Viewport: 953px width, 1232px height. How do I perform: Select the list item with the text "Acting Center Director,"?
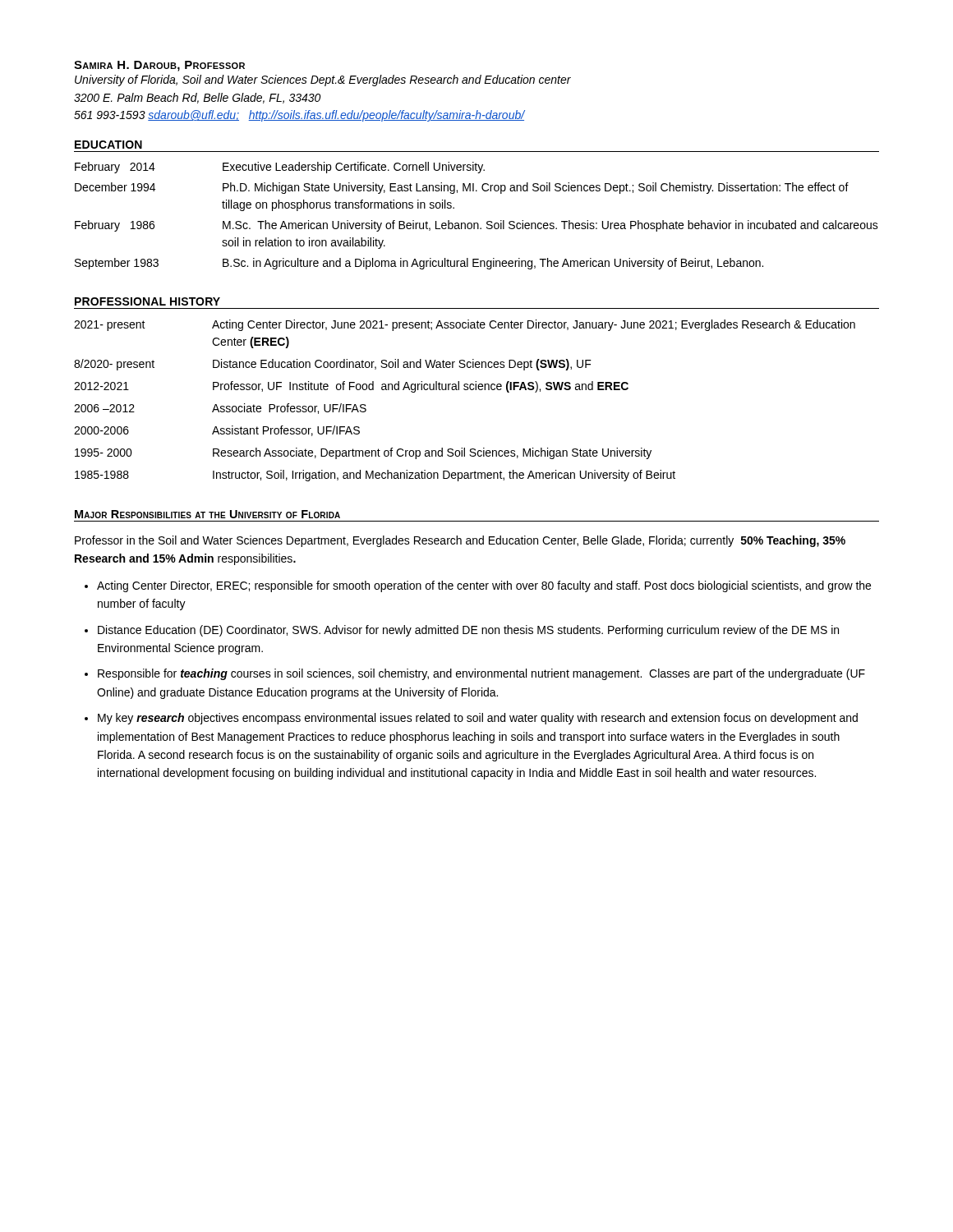484,595
